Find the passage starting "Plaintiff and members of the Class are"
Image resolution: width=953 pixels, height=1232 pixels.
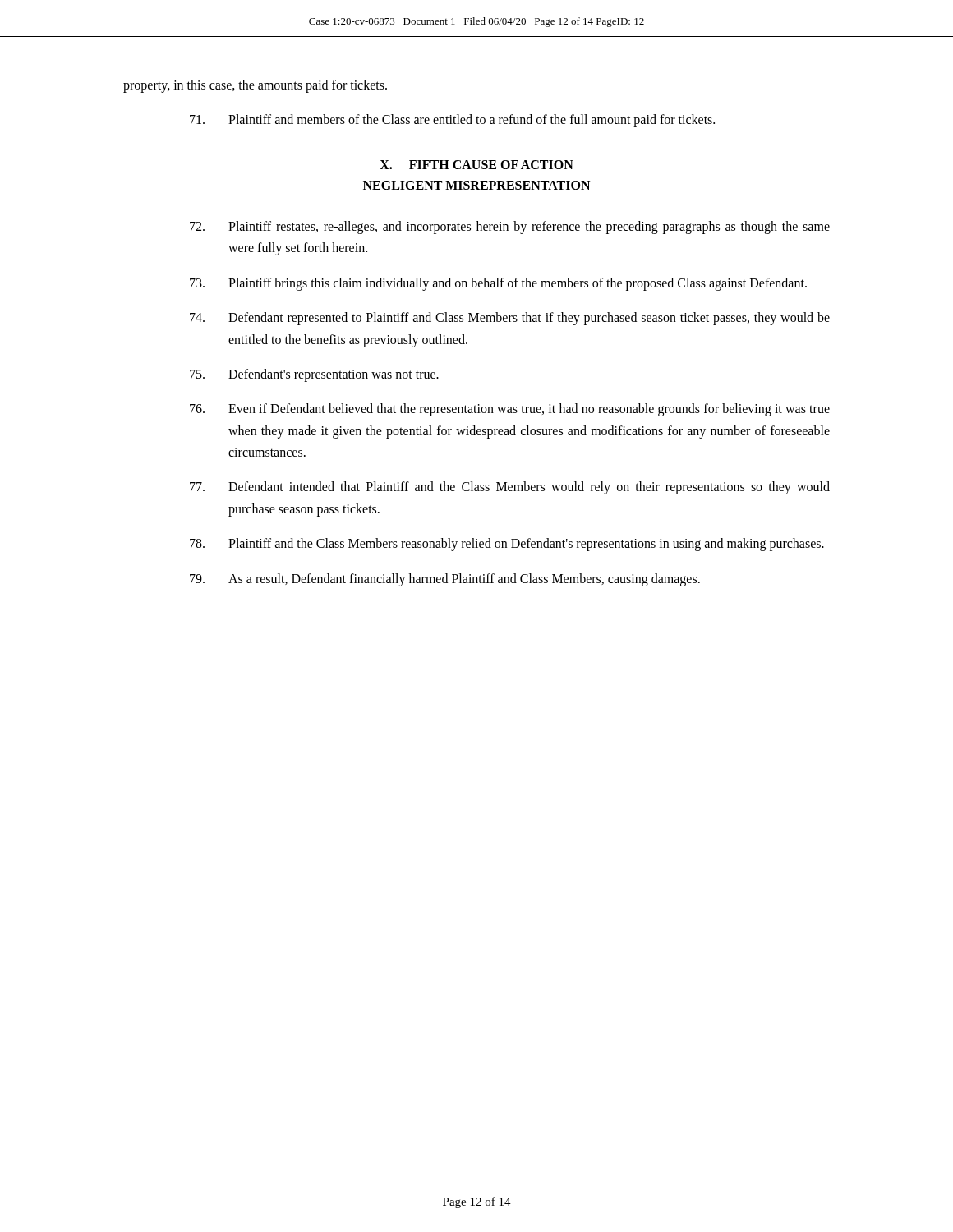[476, 120]
